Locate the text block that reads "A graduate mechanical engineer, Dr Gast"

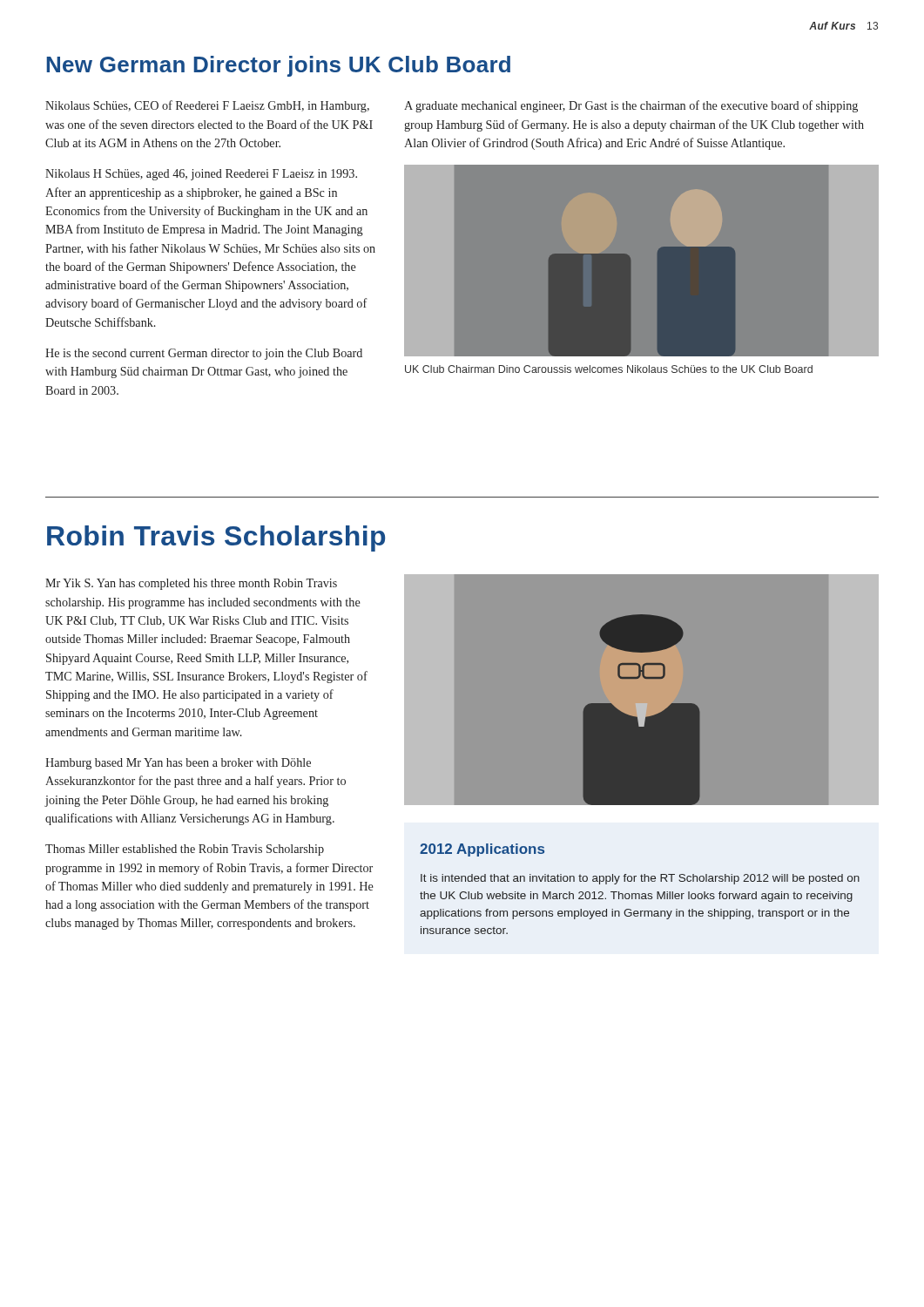[x=634, y=124]
